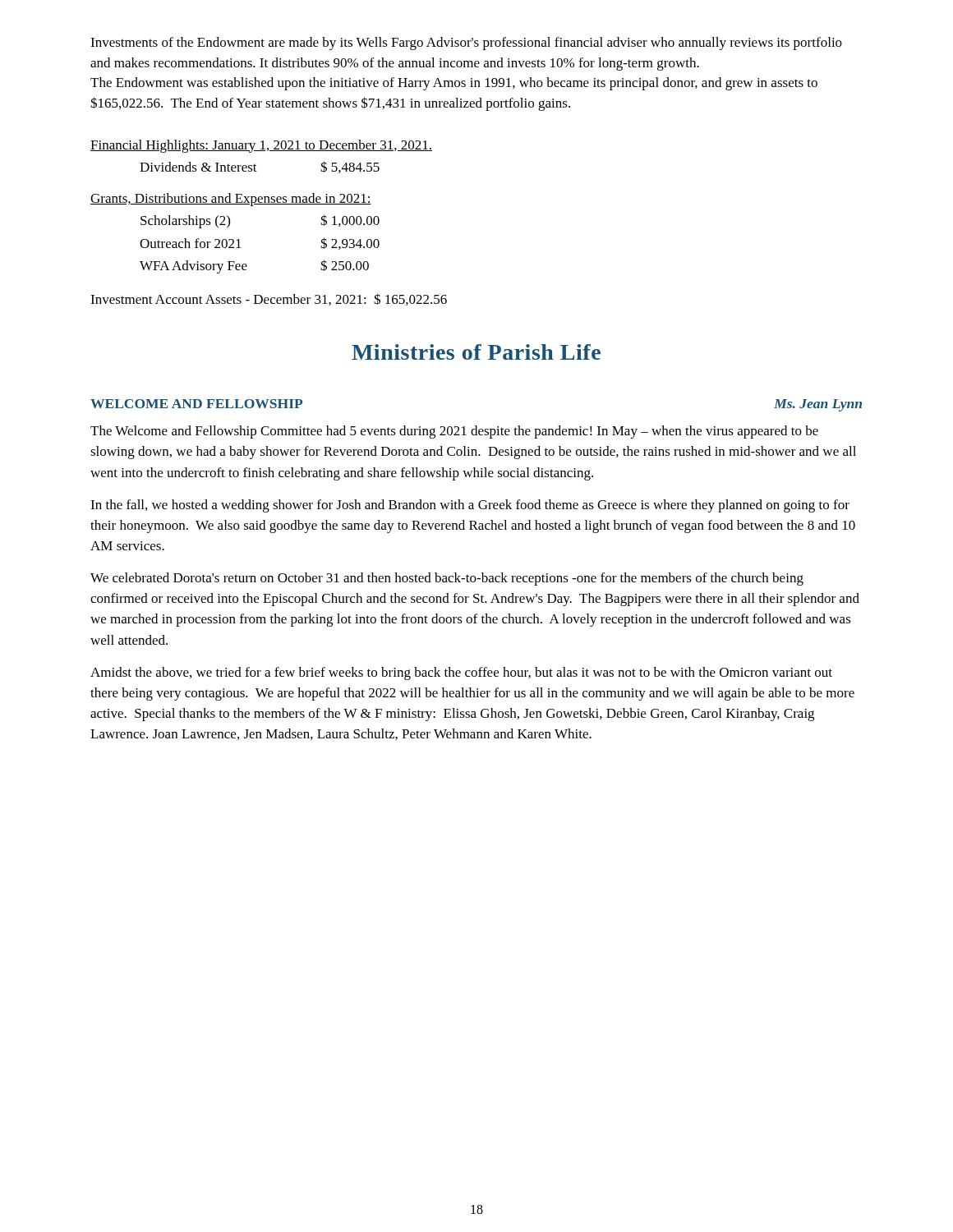953x1232 pixels.
Task: Select the block starting "Investments of the Endowment are"
Action: (466, 73)
